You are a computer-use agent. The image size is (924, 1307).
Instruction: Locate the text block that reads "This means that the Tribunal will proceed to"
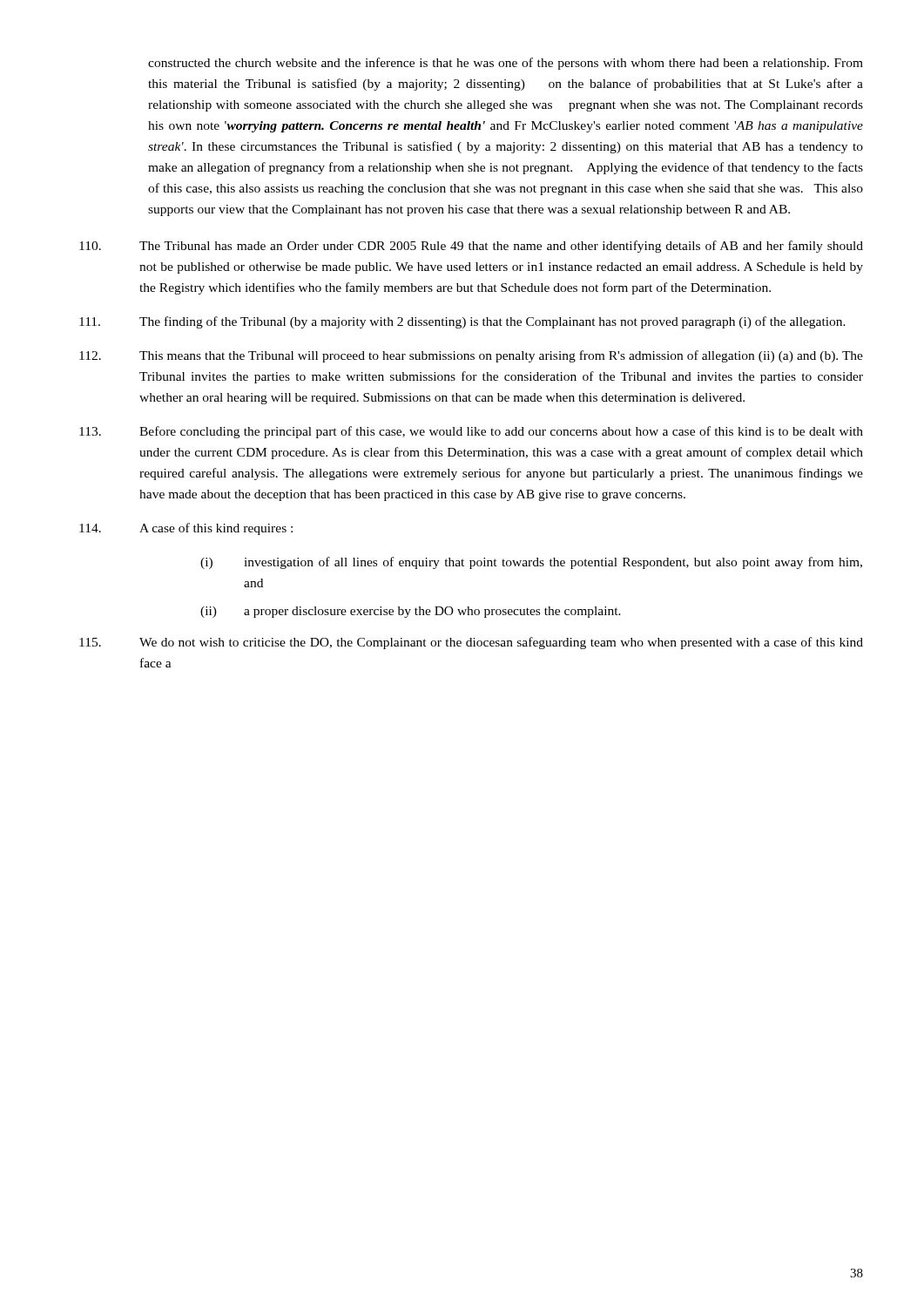[x=471, y=377]
